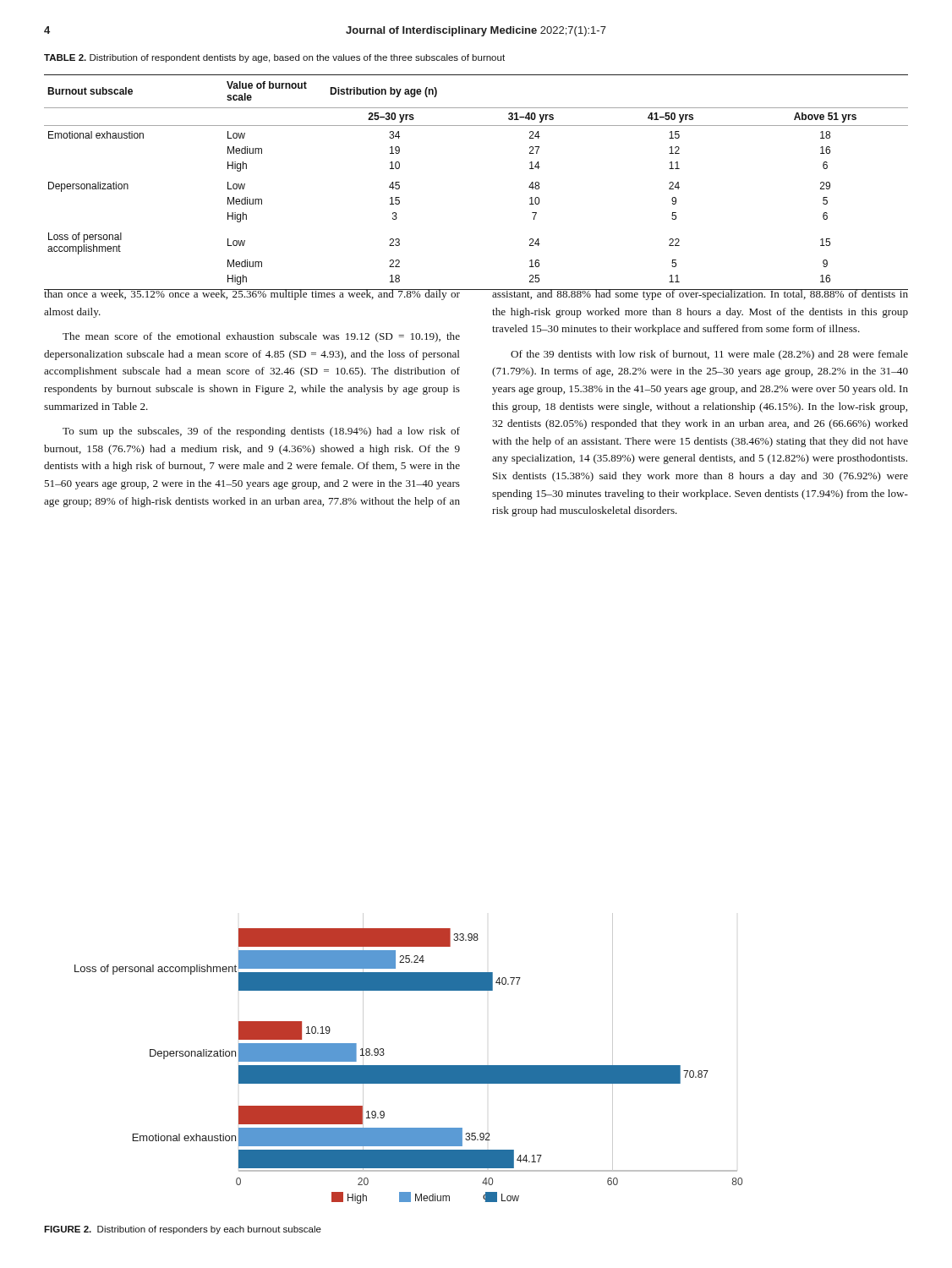The image size is (952, 1268).
Task: Select the table that reads "25–30 yrs"
Action: click(476, 182)
